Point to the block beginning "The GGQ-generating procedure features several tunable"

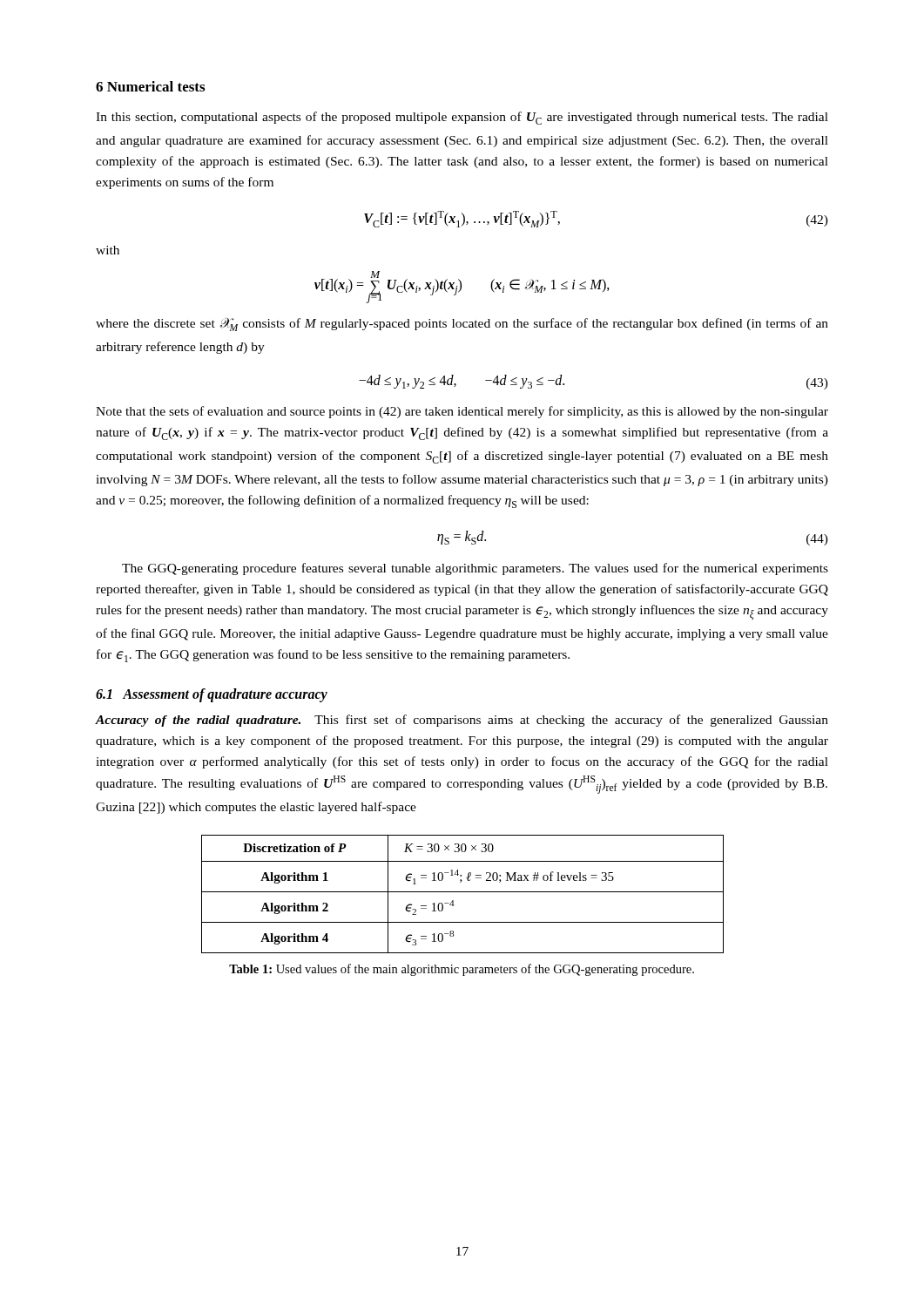click(x=462, y=612)
